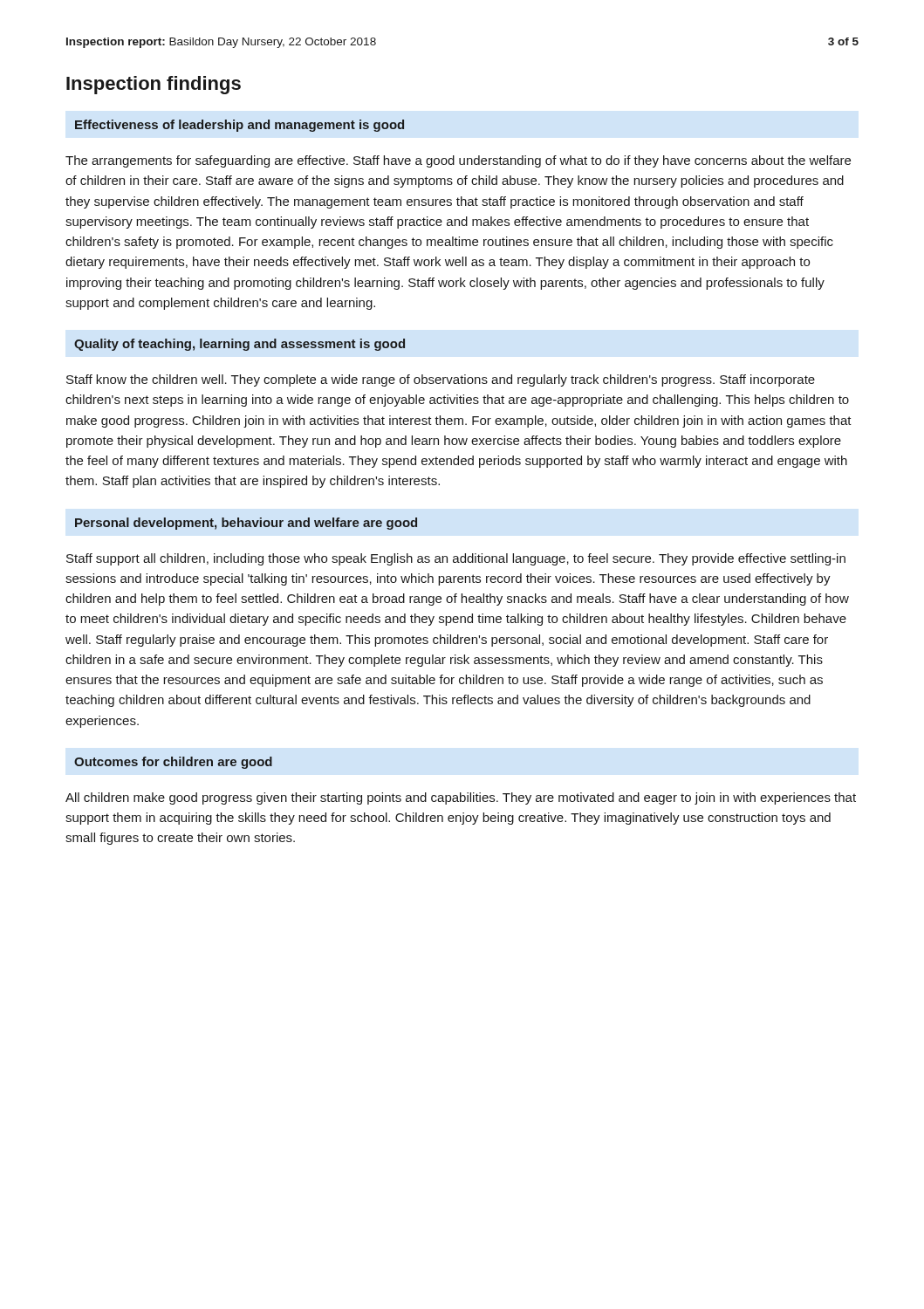Select the title that says "Inspection findings"
The image size is (924, 1309).
point(153,83)
